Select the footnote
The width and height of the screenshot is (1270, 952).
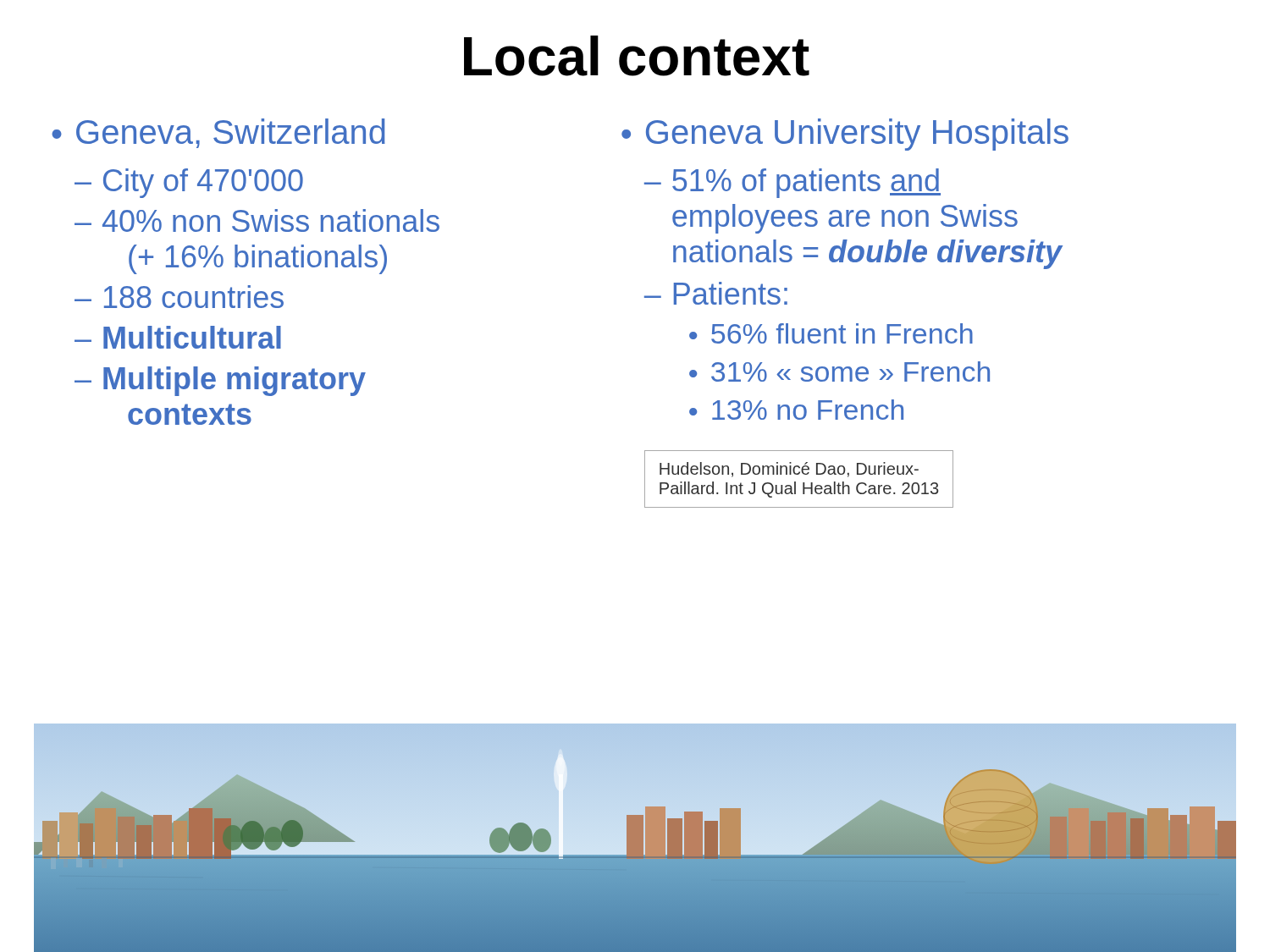[799, 479]
